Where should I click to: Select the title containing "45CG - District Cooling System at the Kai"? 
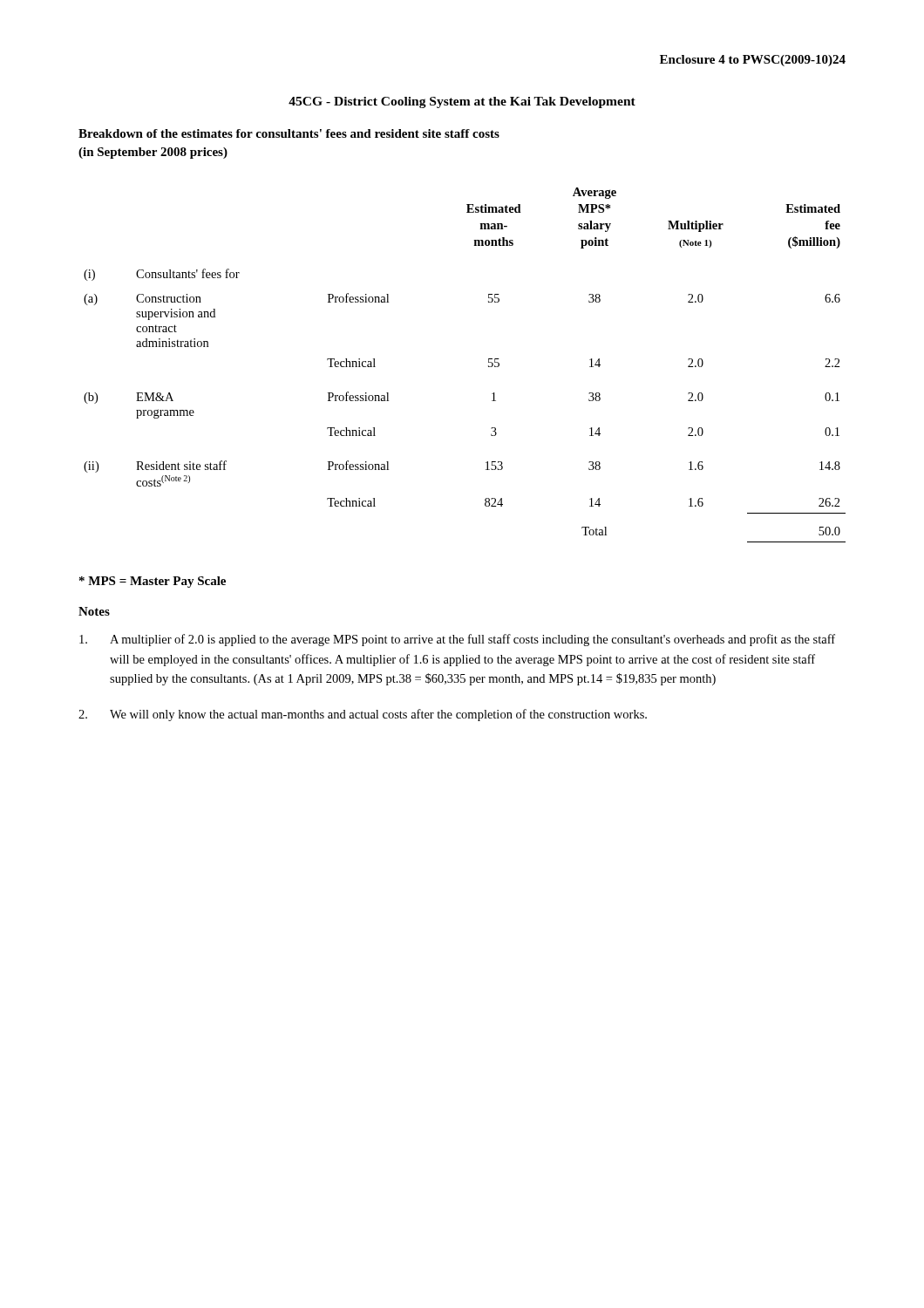coord(462,101)
